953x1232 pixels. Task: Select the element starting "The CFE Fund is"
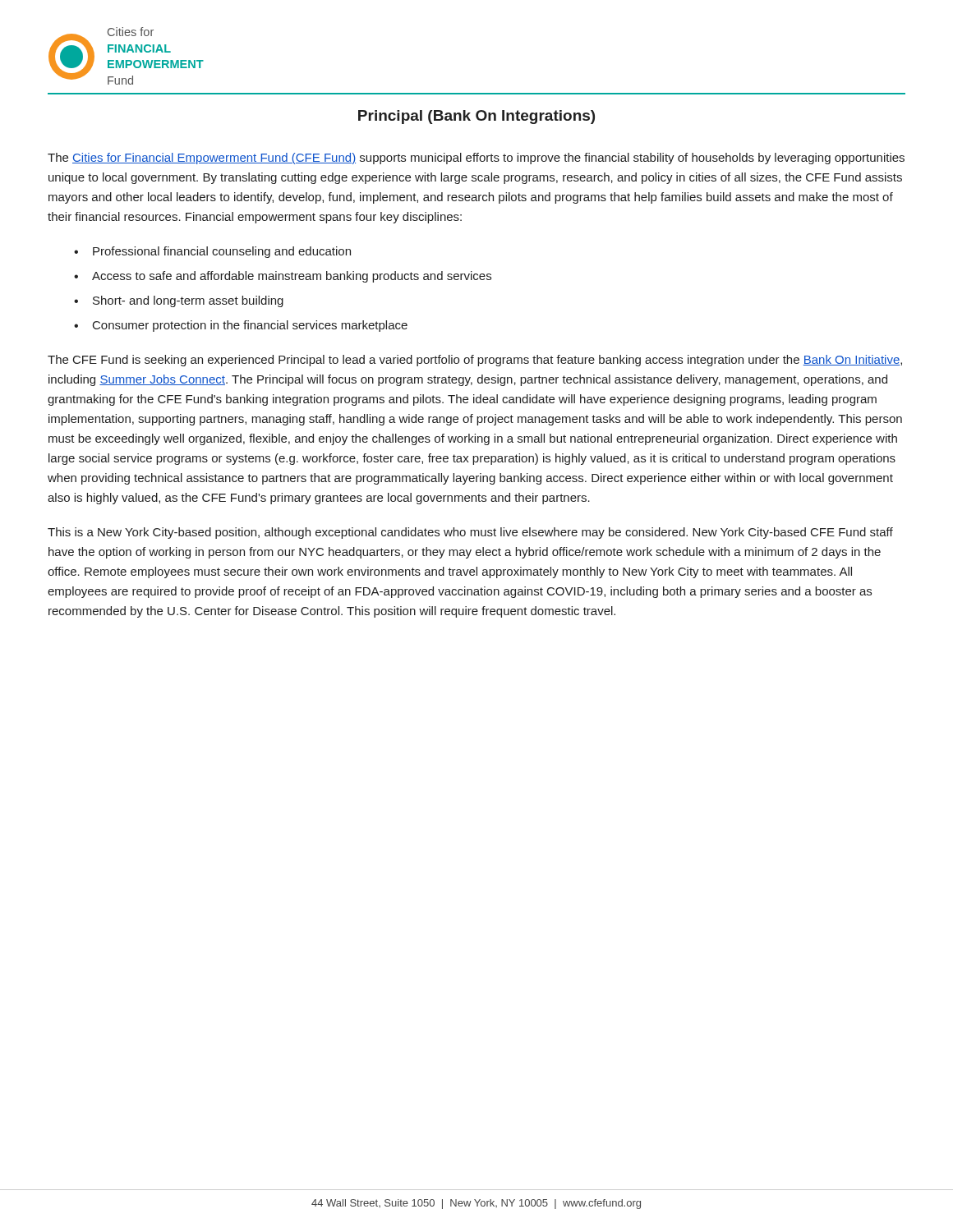click(x=476, y=429)
